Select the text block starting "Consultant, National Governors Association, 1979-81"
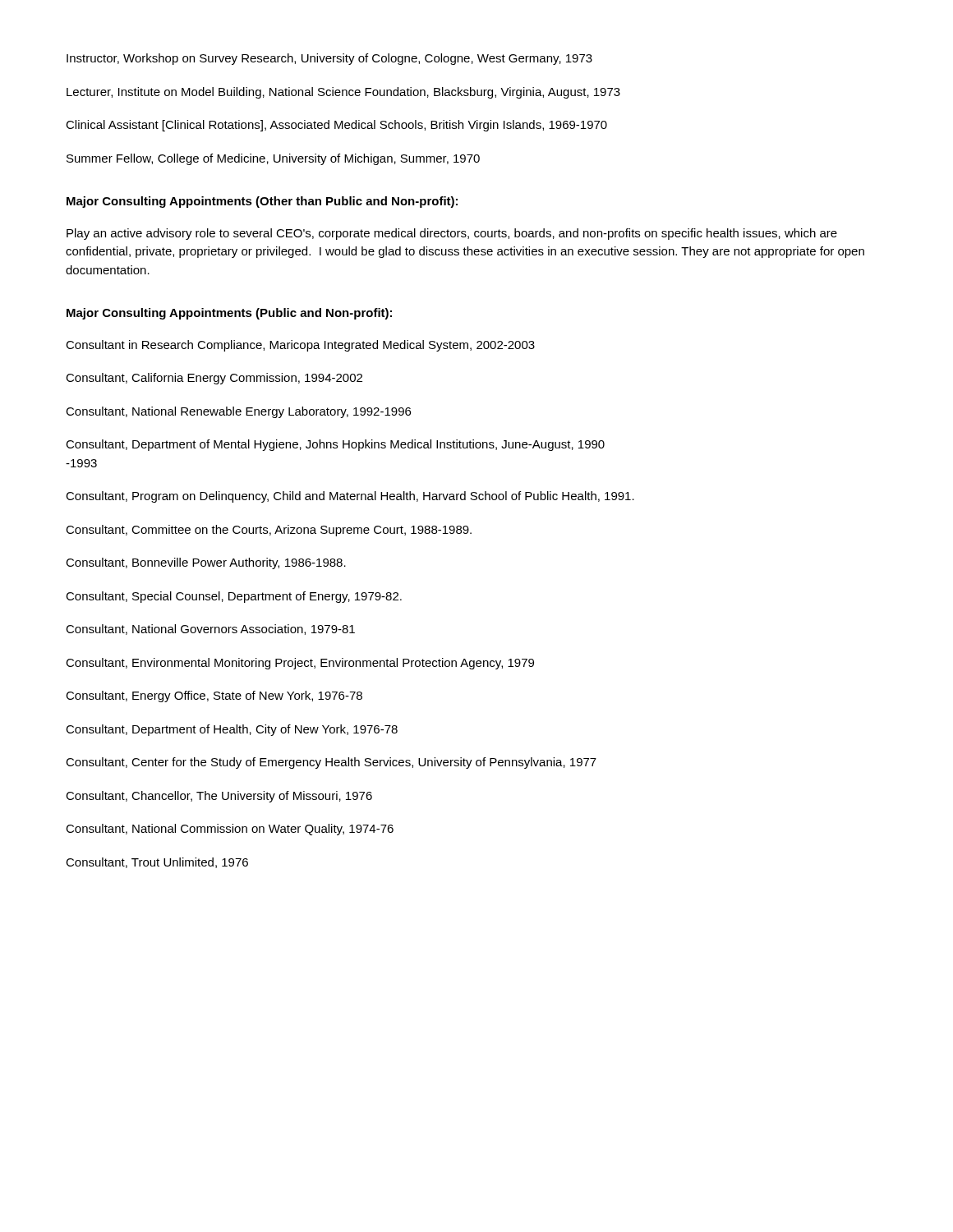 [x=211, y=629]
